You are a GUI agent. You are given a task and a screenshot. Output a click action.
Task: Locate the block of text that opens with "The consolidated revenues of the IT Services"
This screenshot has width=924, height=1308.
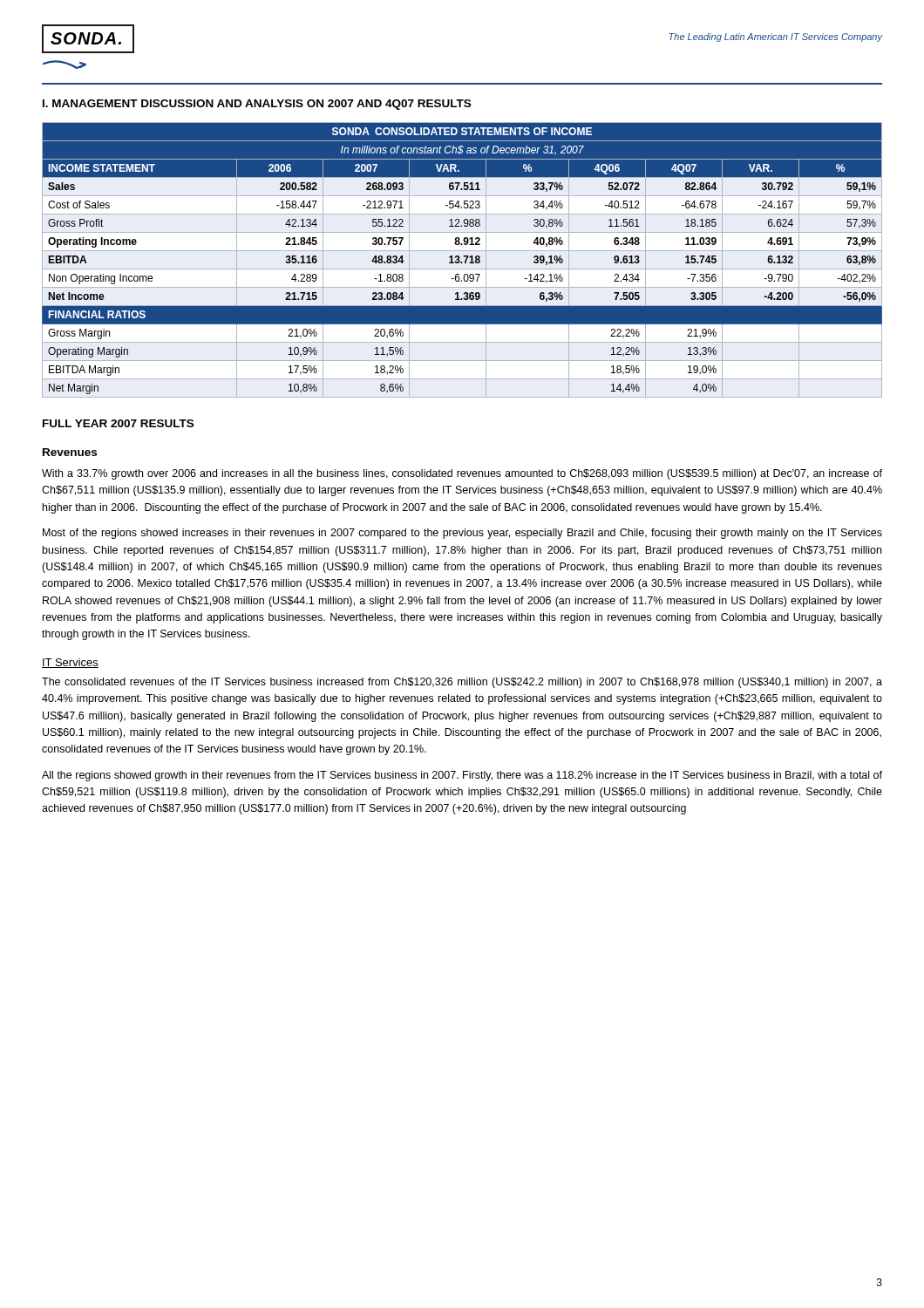462,715
